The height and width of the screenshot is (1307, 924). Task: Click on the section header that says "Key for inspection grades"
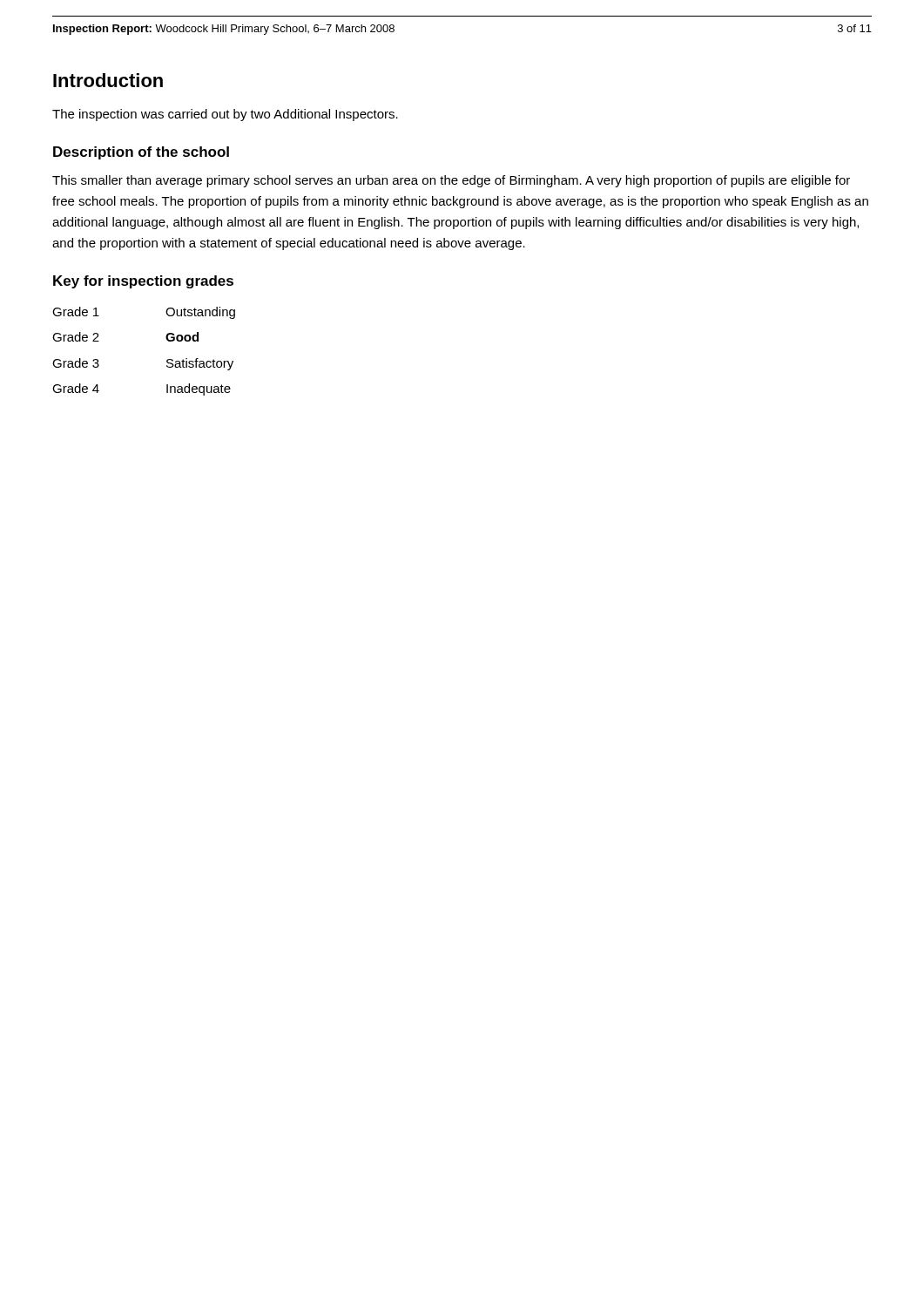click(x=143, y=281)
